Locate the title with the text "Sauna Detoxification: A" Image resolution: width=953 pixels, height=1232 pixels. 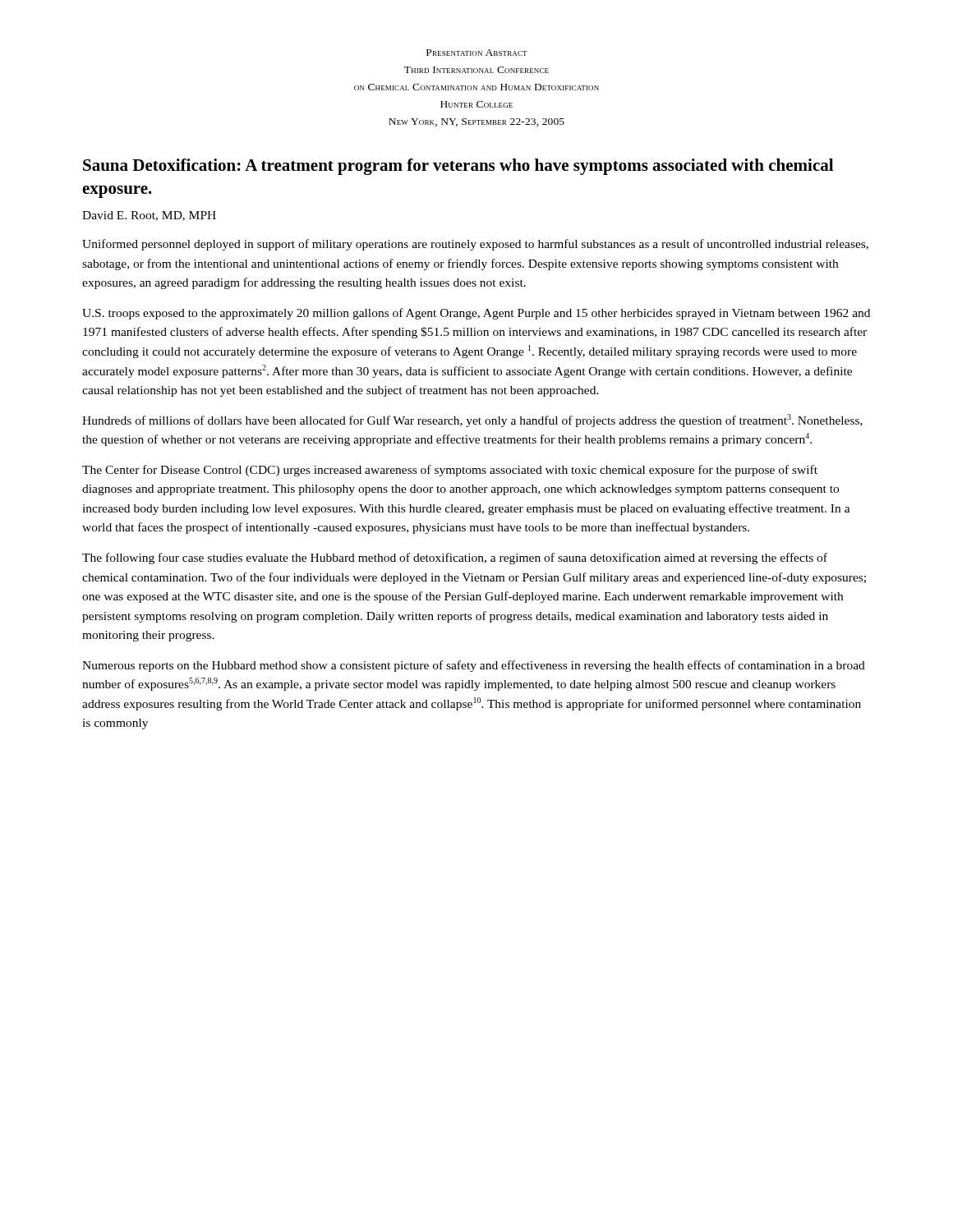pos(476,177)
